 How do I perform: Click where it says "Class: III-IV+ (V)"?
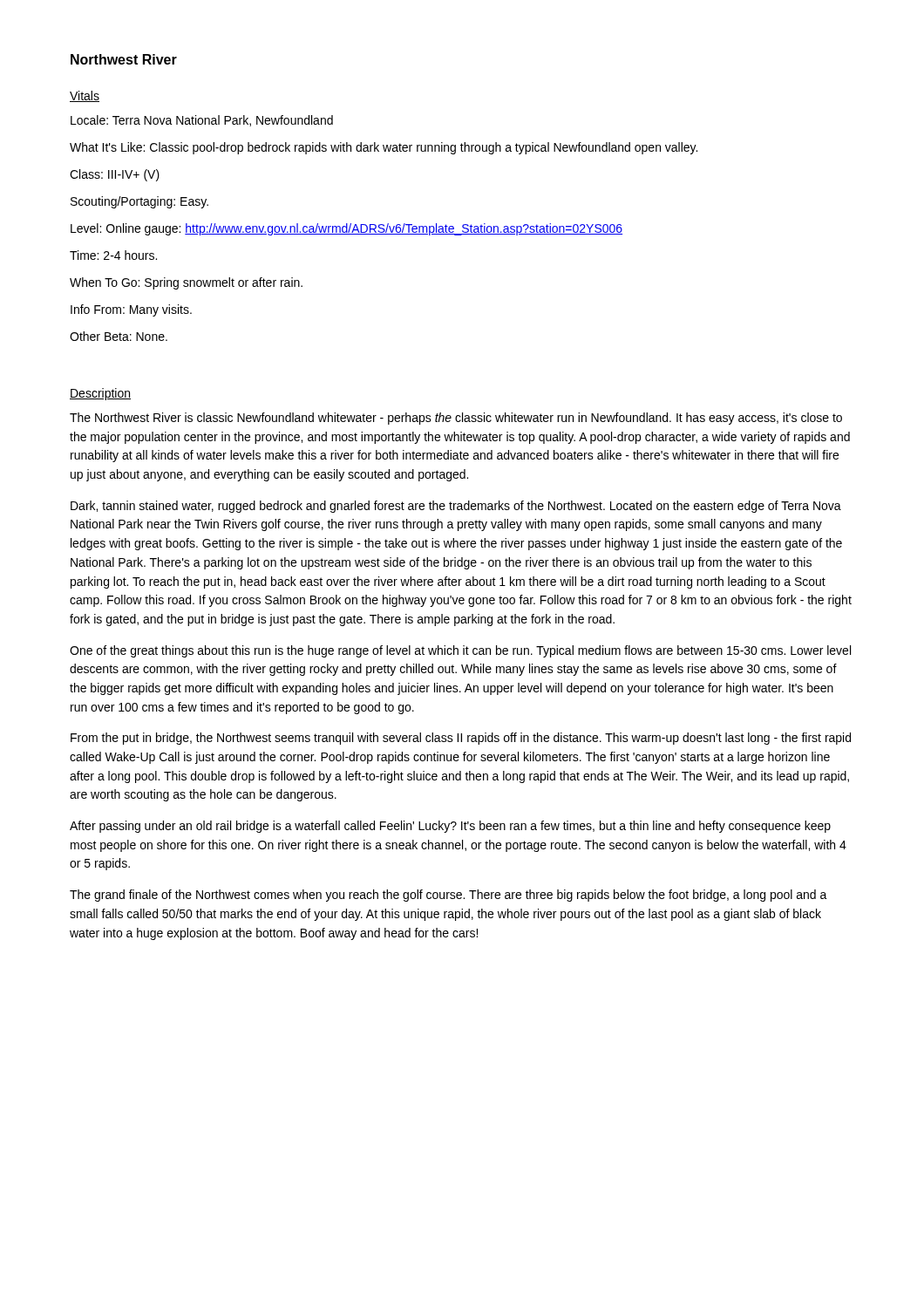(115, 174)
